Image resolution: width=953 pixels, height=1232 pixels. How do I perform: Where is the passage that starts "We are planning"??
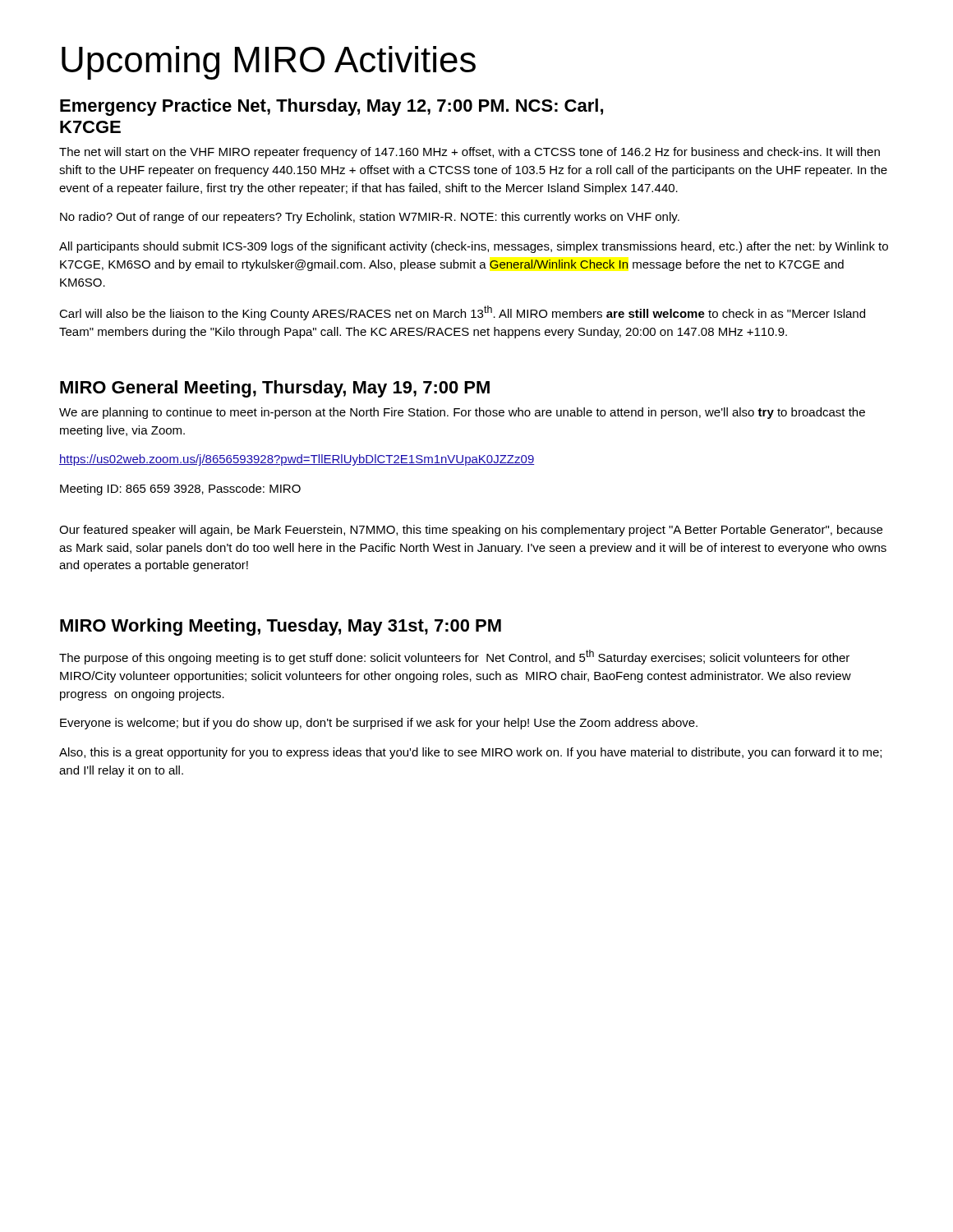[476, 421]
